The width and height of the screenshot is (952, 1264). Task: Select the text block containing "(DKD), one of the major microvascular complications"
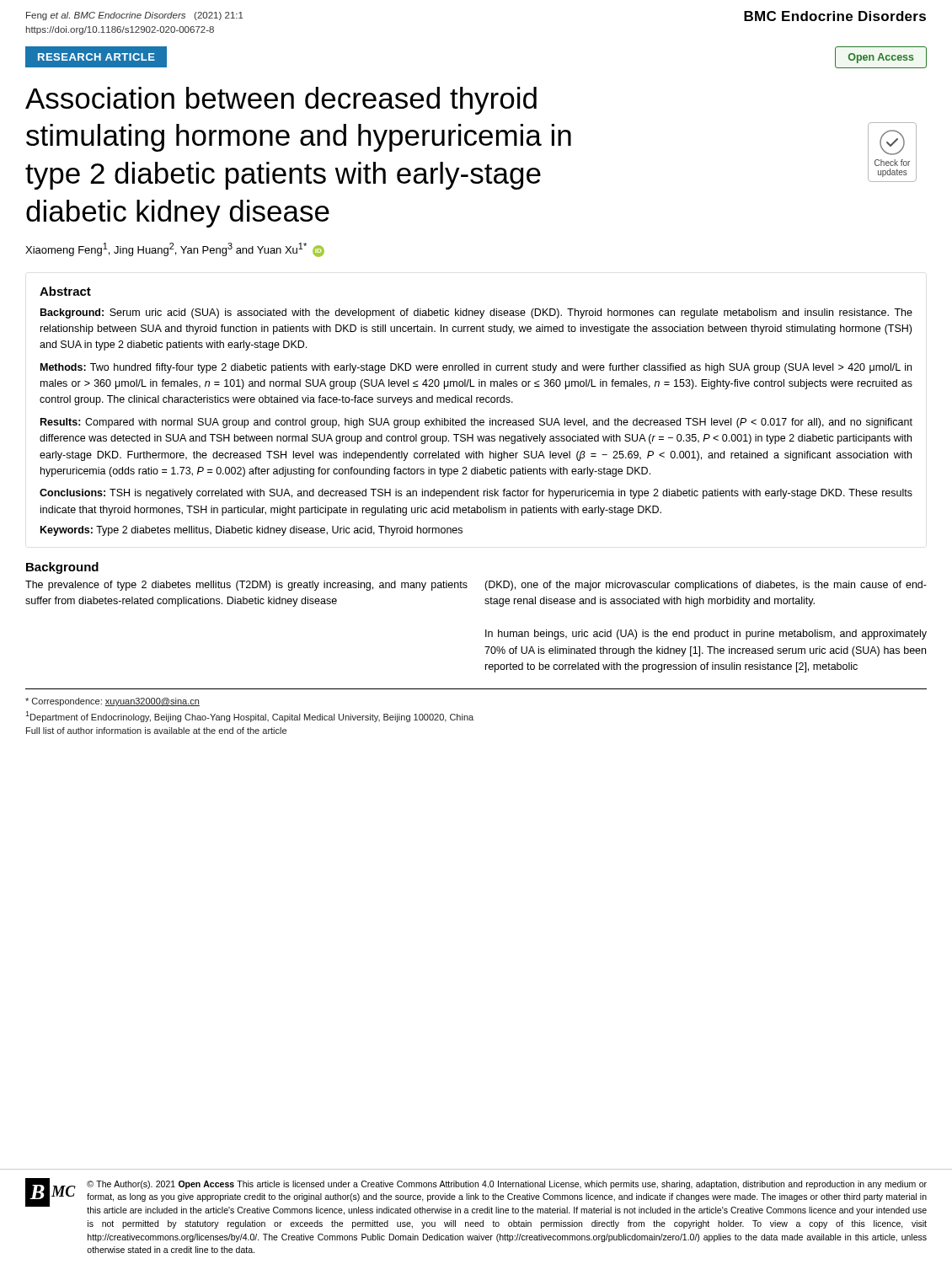click(x=706, y=626)
